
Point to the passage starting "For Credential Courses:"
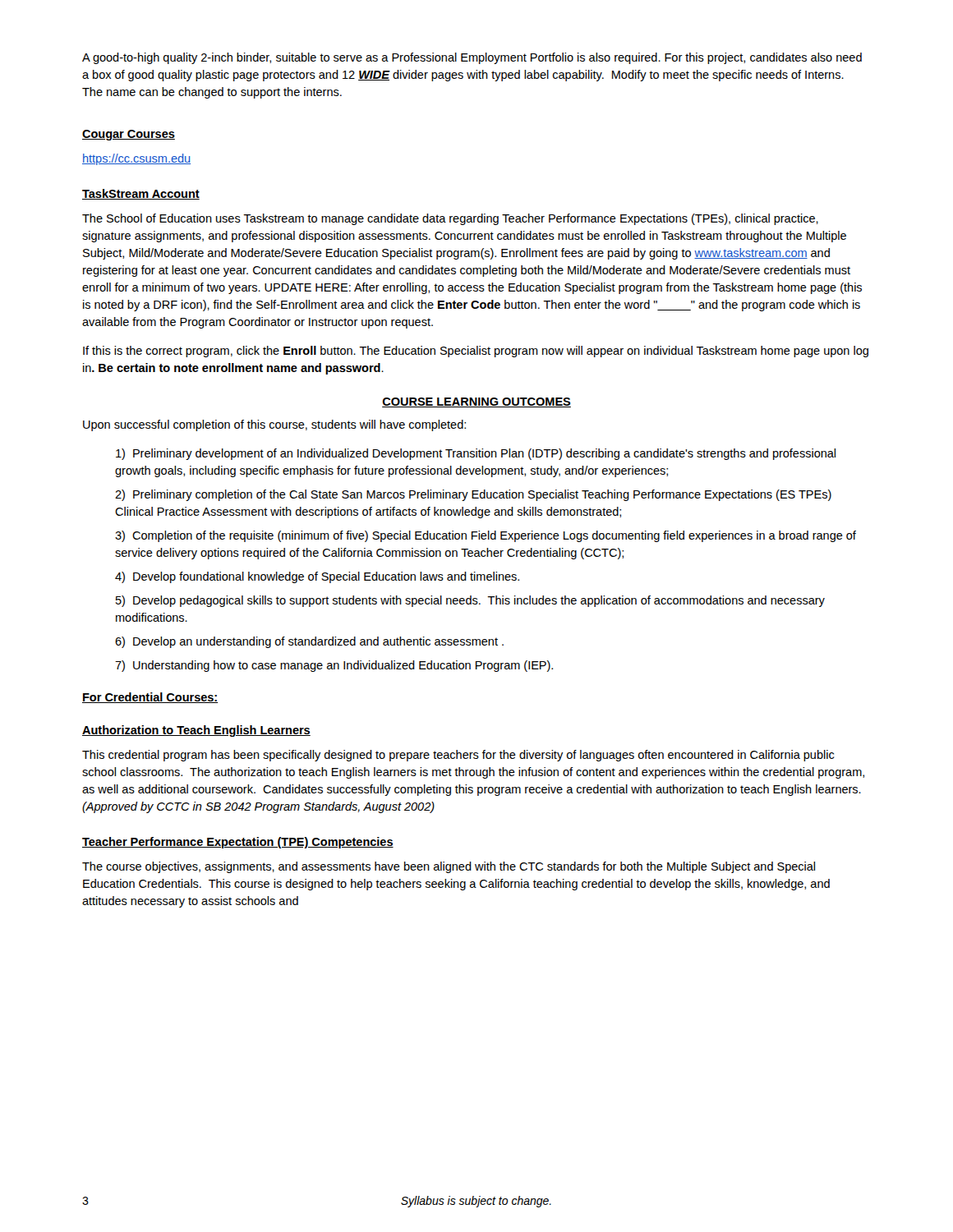click(150, 698)
